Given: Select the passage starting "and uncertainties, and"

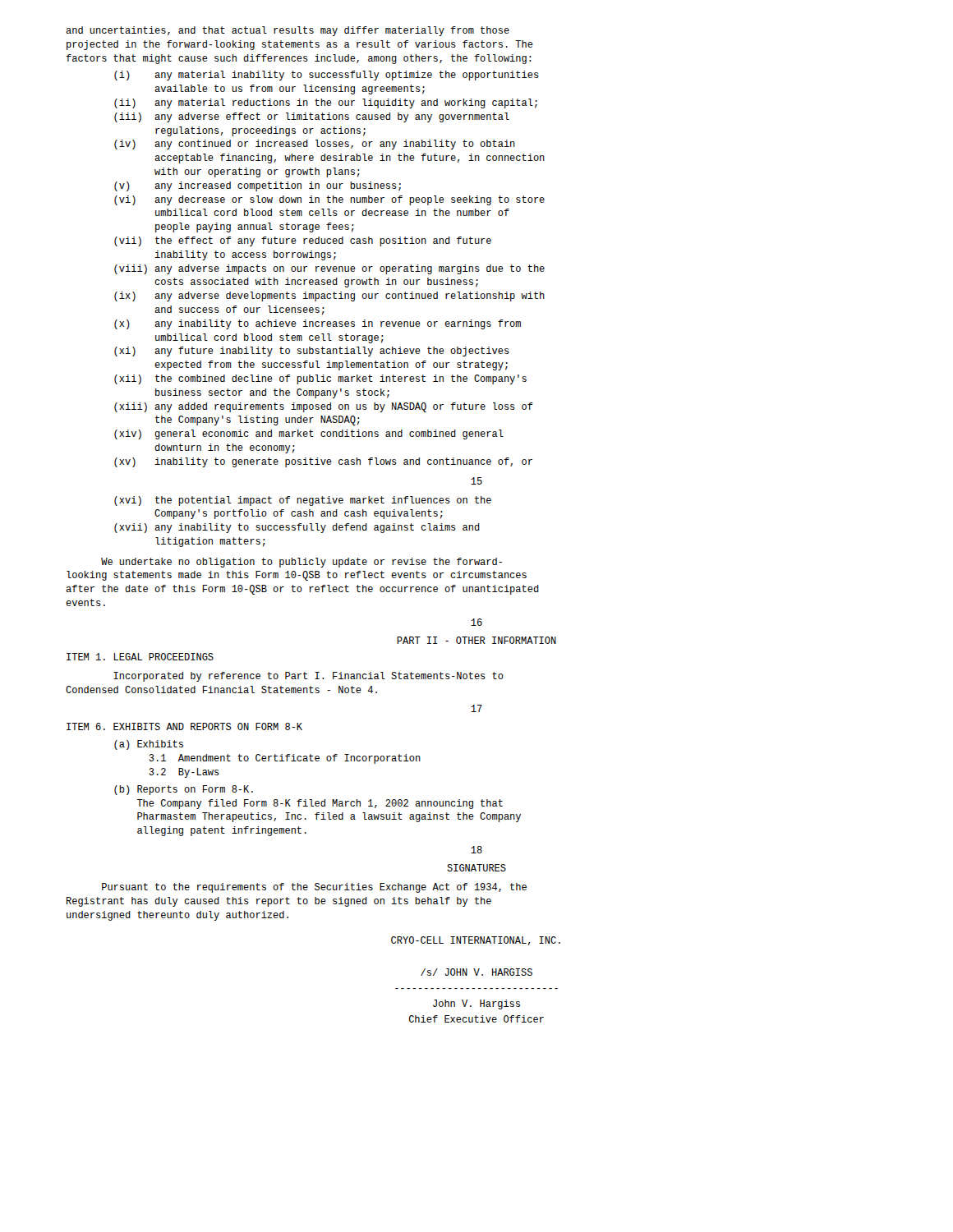Looking at the screenshot, I should [299, 45].
